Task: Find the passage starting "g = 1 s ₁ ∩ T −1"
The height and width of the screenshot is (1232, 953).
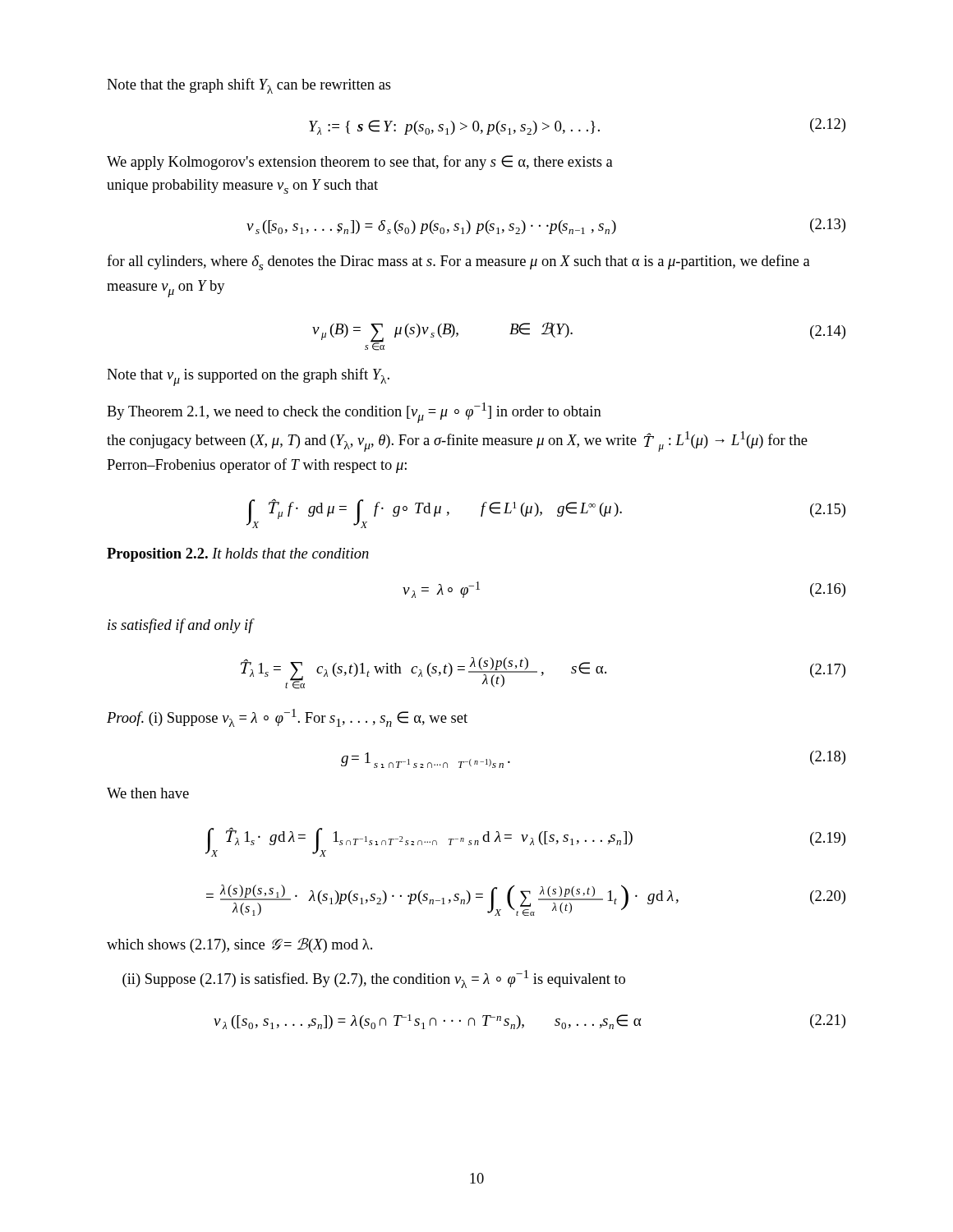Action: pyautogui.click(x=476, y=757)
